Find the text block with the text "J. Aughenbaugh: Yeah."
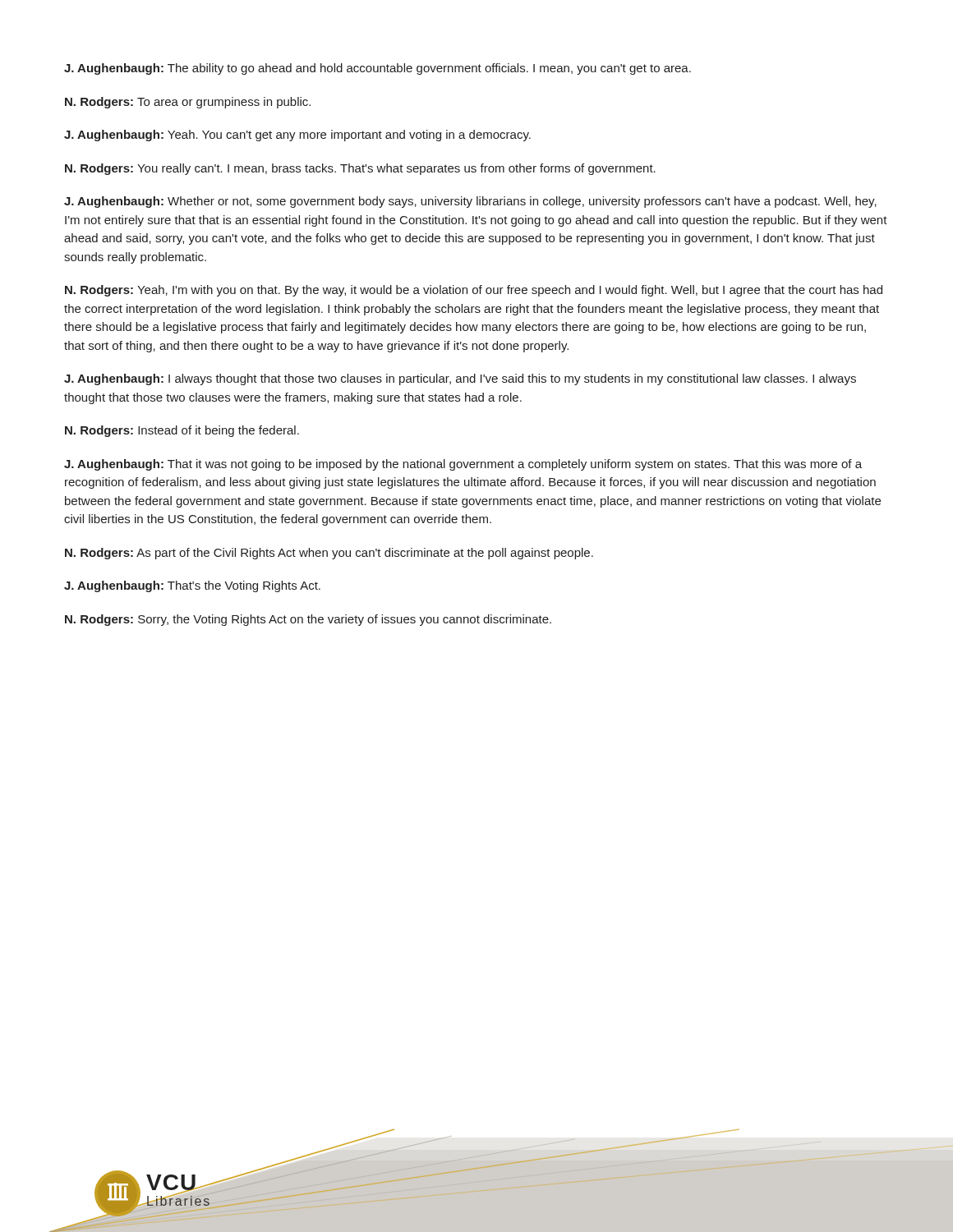953x1232 pixels. [298, 134]
